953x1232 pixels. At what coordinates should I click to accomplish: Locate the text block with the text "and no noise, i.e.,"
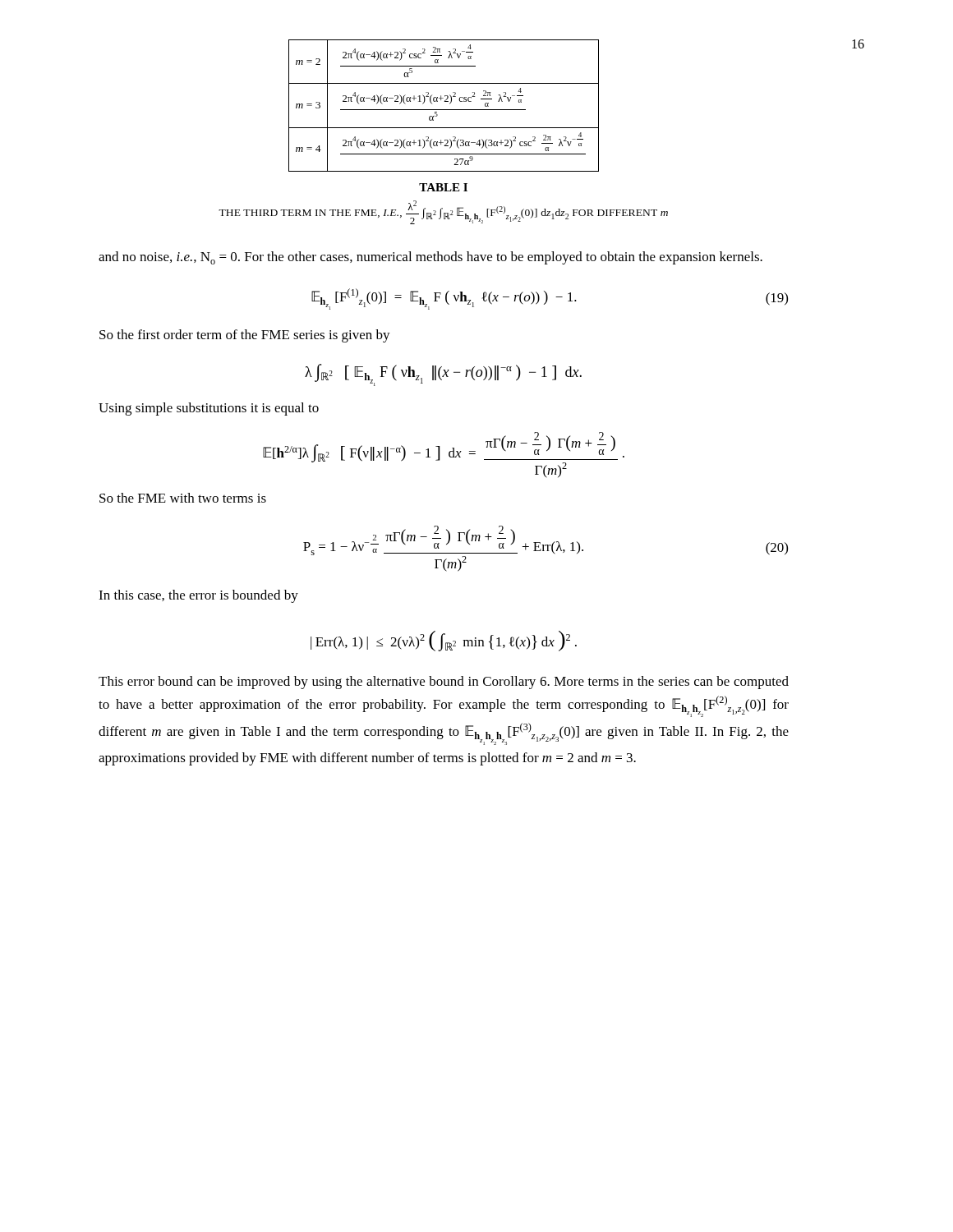point(431,258)
